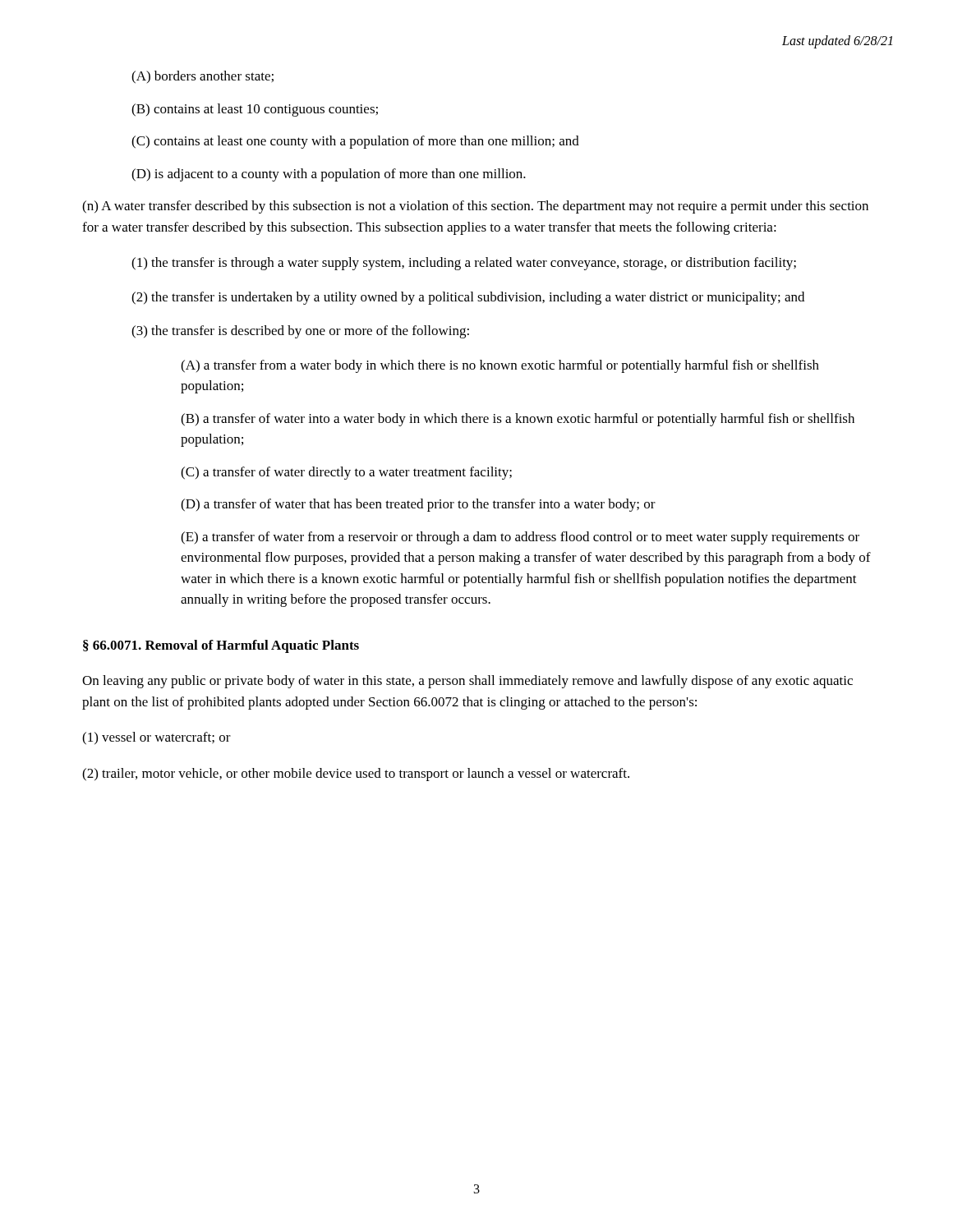
Task: Find the block on this page that starts "On leaving any"
Action: click(x=468, y=691)
